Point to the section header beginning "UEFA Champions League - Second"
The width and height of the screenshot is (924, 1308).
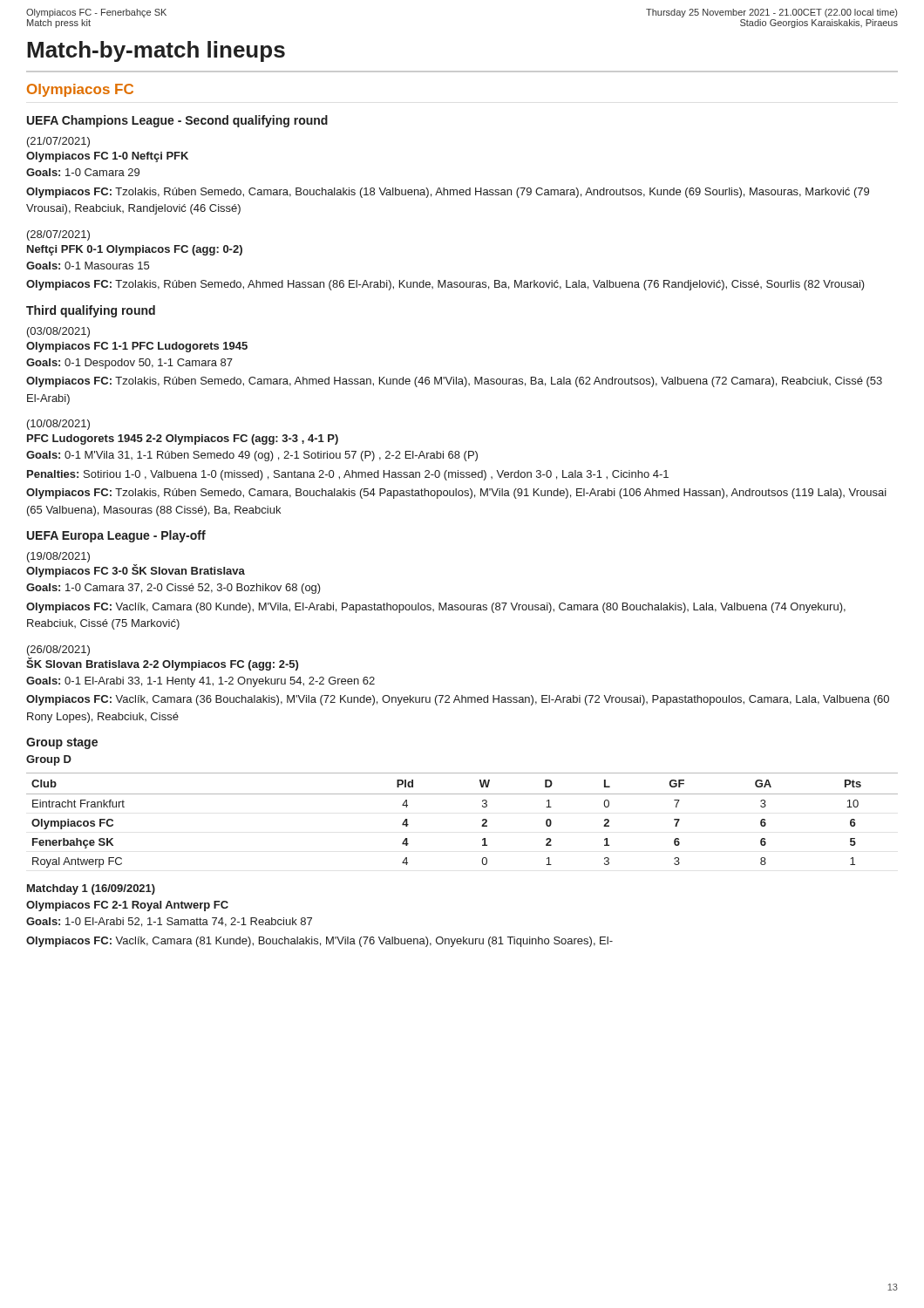point(177,120)
